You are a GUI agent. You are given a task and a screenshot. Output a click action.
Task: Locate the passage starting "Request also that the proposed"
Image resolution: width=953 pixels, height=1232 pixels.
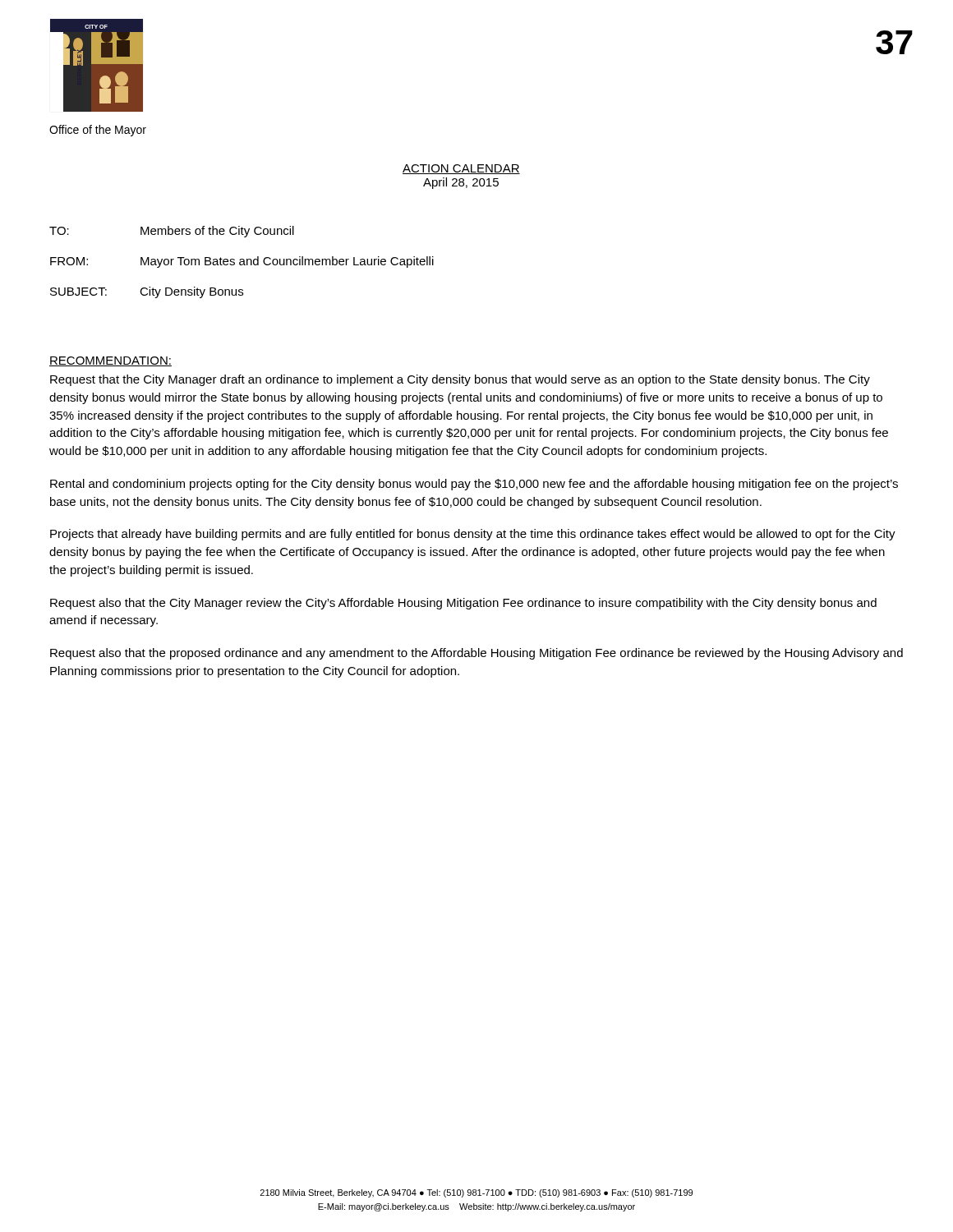point(476,661)
